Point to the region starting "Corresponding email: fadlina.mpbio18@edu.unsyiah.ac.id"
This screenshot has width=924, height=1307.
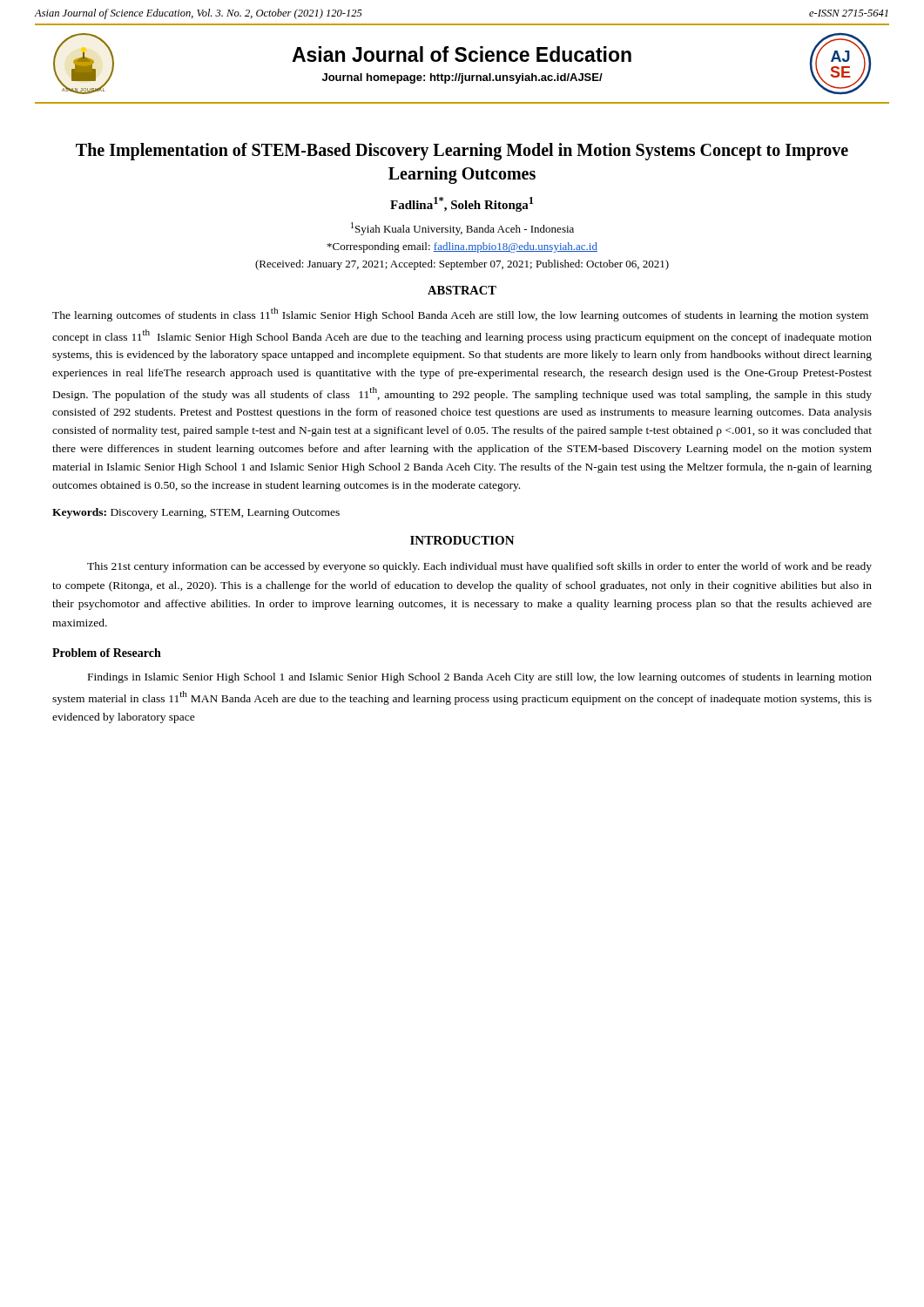point(462,247)
